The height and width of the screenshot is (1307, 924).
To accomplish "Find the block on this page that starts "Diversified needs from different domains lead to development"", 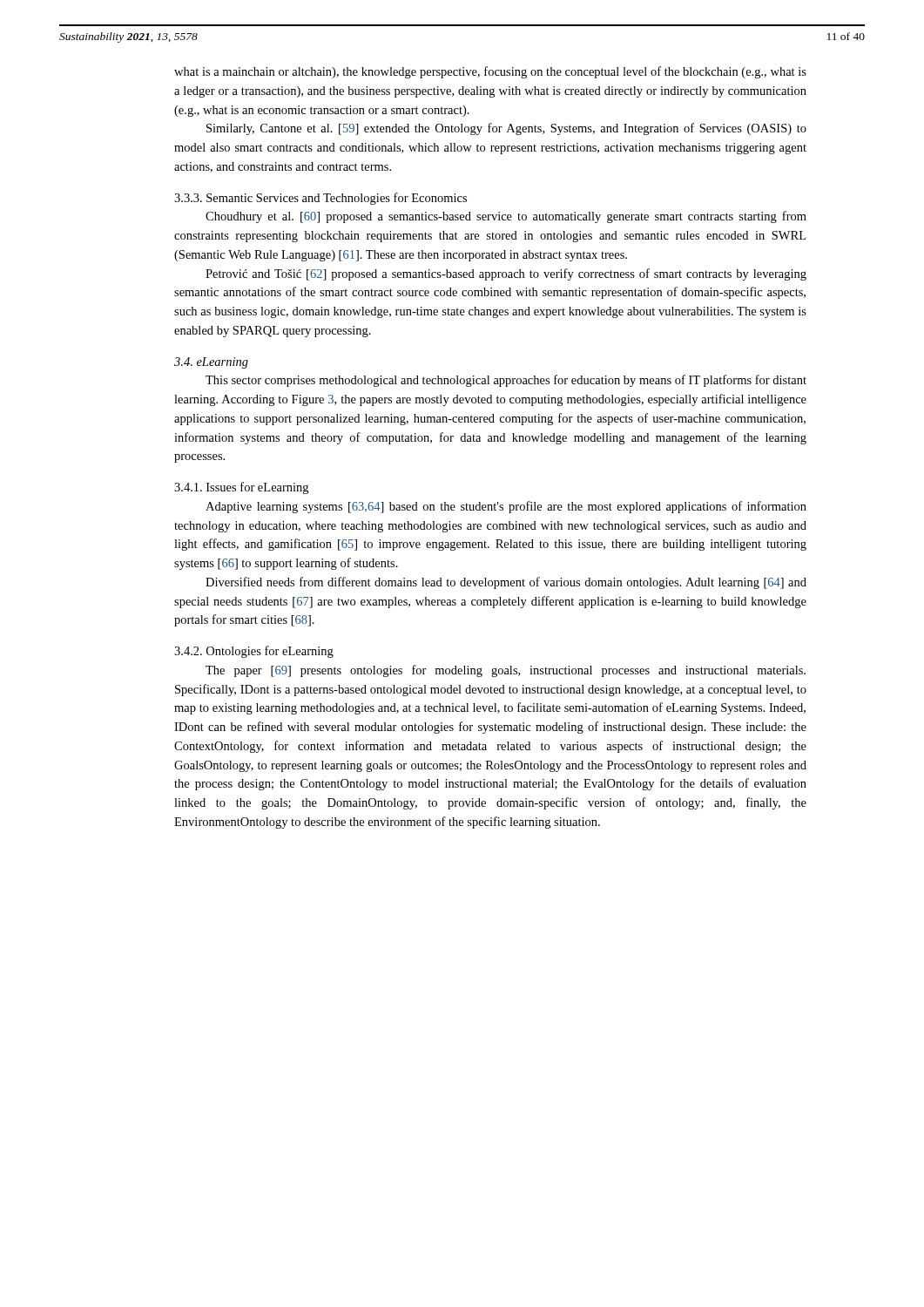I will (490, 602).
